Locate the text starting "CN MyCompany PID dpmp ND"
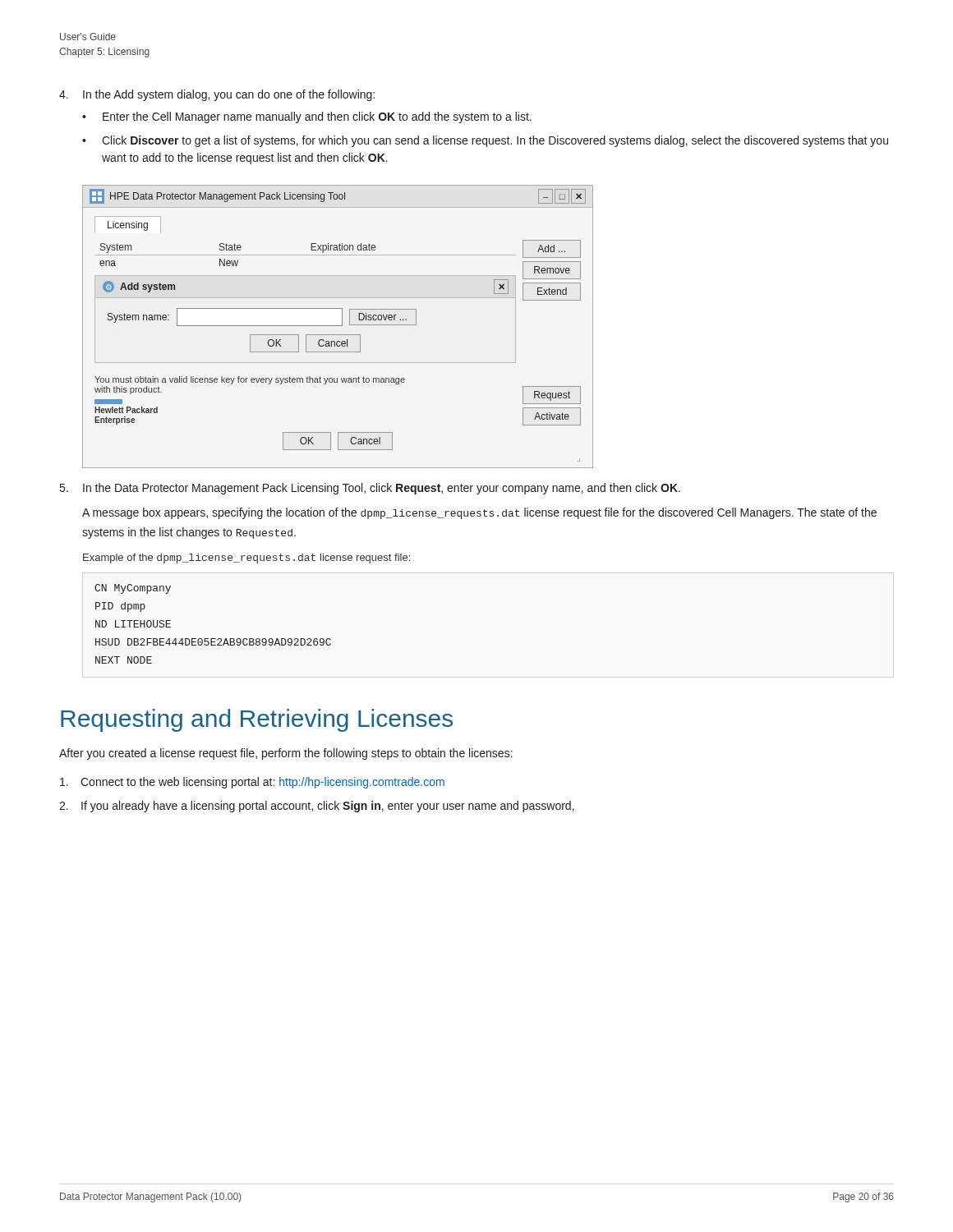 pyautogui.click(x=133, y=589)
